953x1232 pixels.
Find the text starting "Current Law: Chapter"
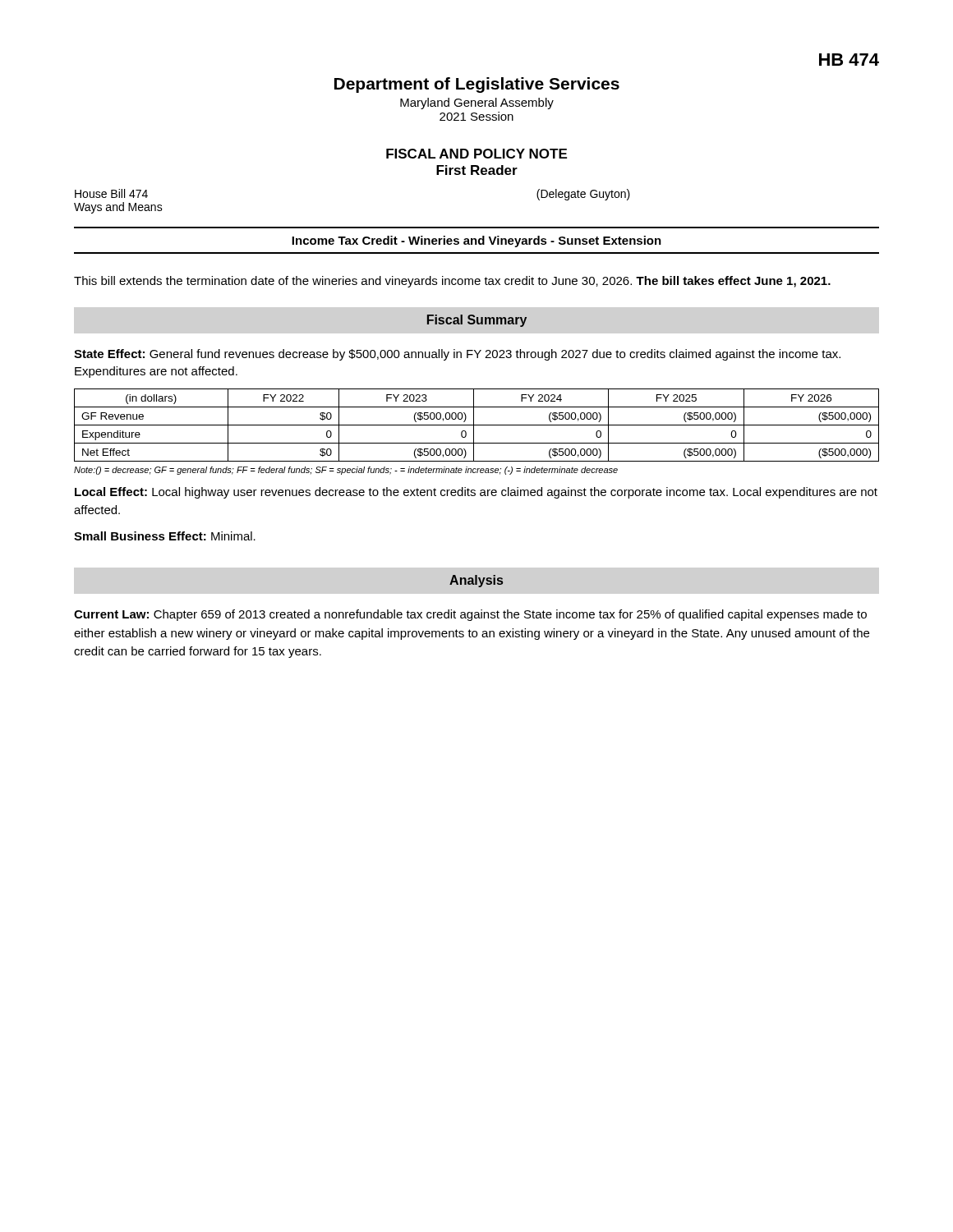[472, 633]
